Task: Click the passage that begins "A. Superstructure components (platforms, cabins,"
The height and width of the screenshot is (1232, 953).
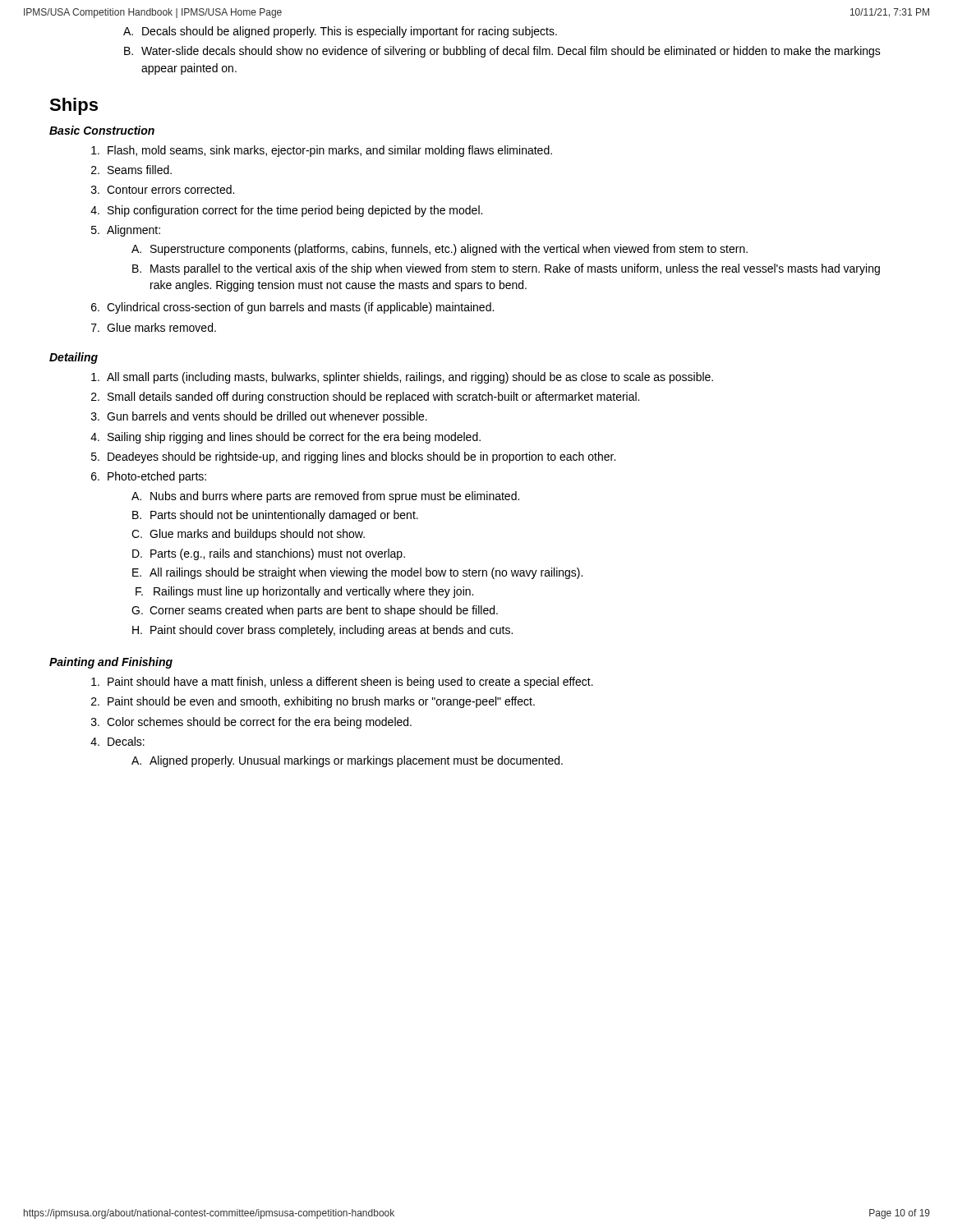Action: pos(440,249)
